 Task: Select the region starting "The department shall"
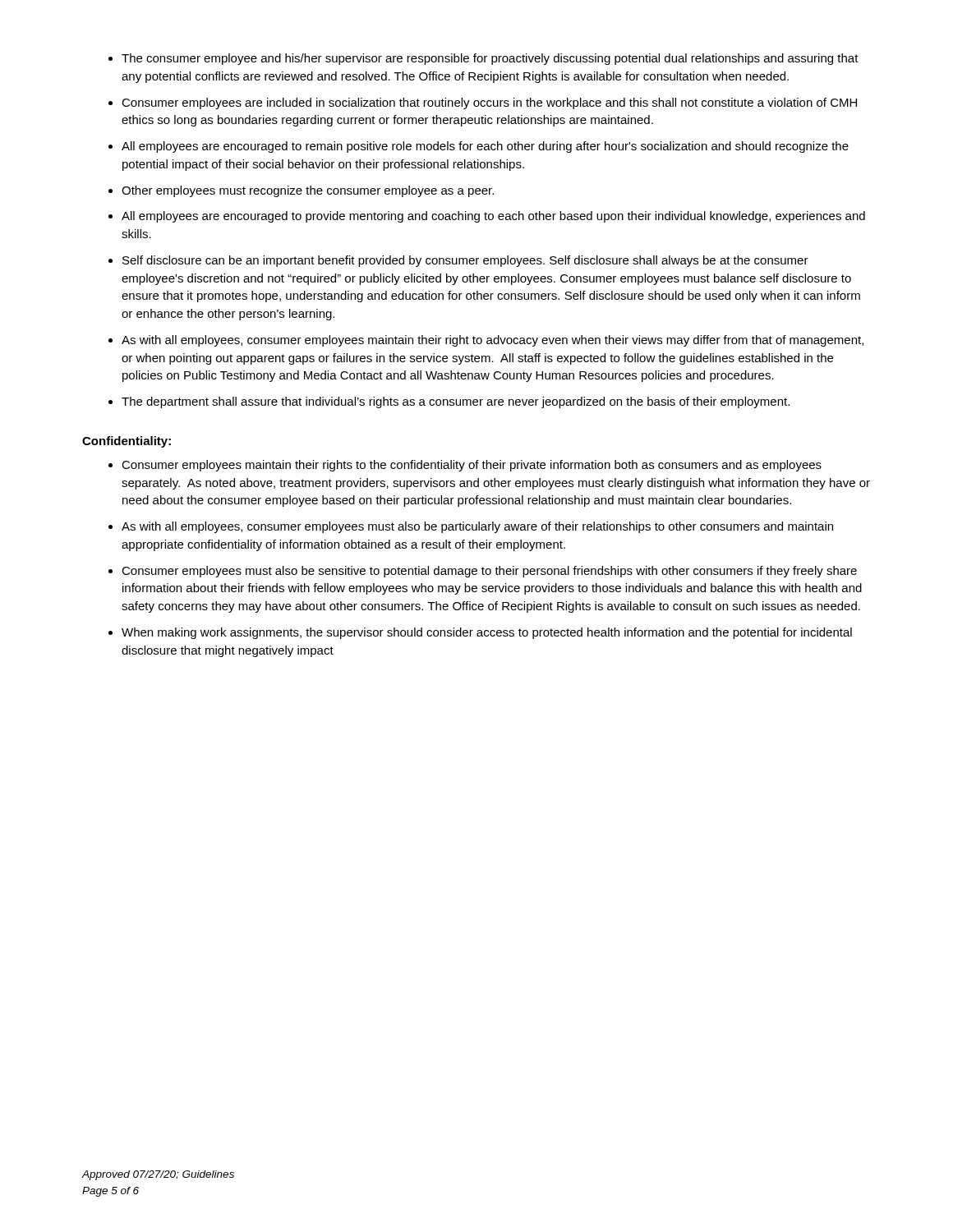[456, 401]
